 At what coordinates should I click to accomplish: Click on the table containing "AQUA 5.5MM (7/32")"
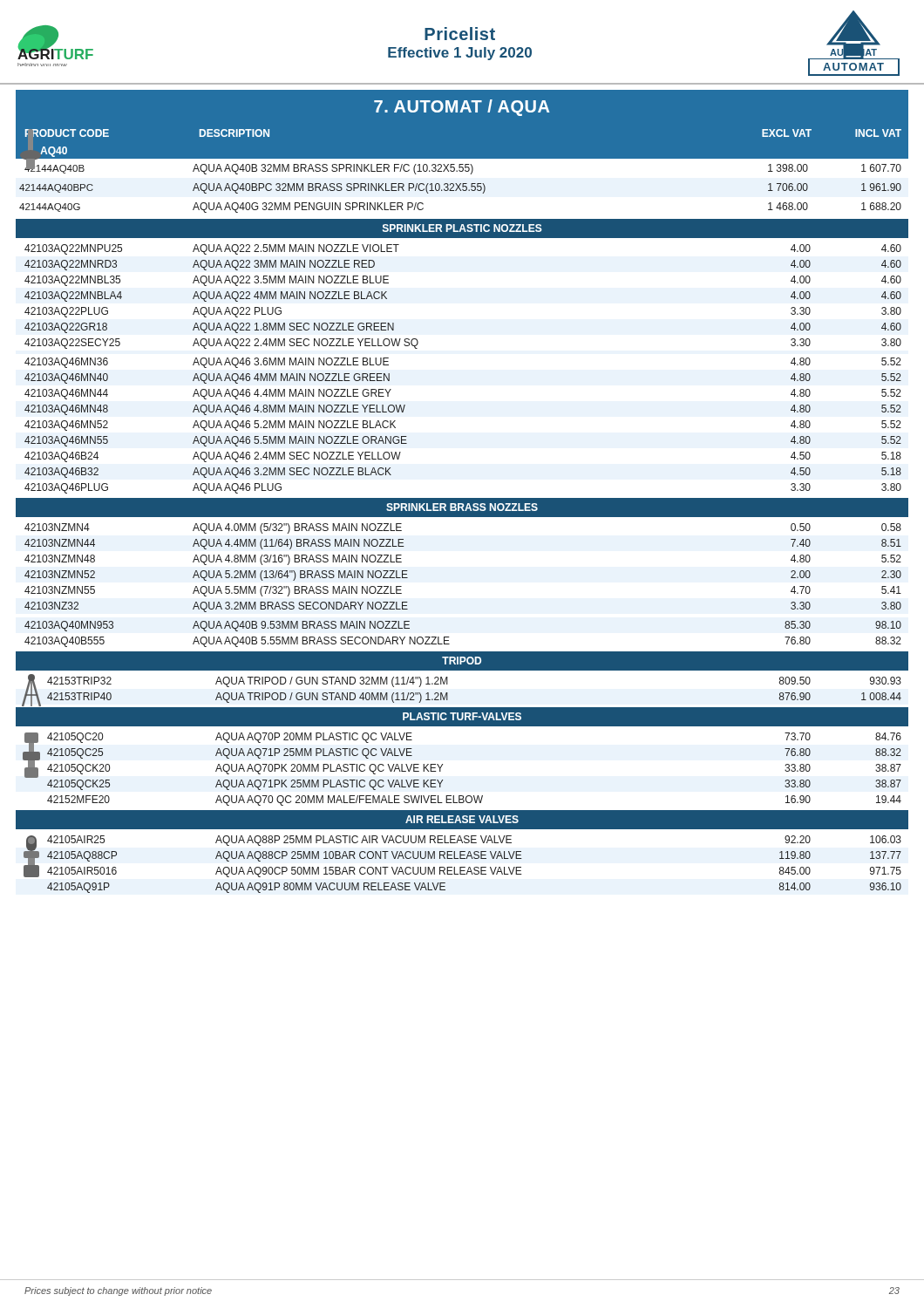462,584
